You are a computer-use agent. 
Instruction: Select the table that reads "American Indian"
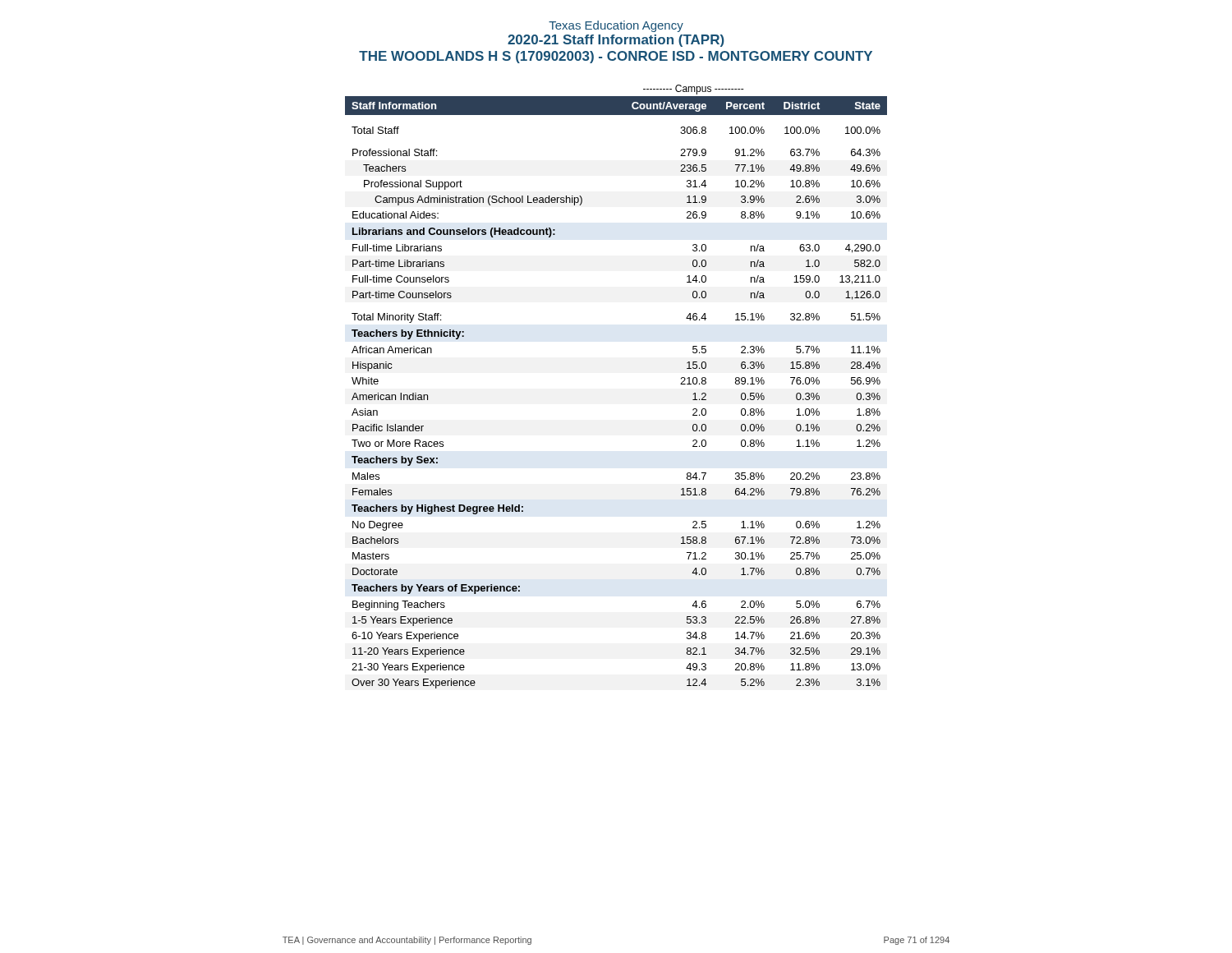pyautogui.click(x=616, y=386)
